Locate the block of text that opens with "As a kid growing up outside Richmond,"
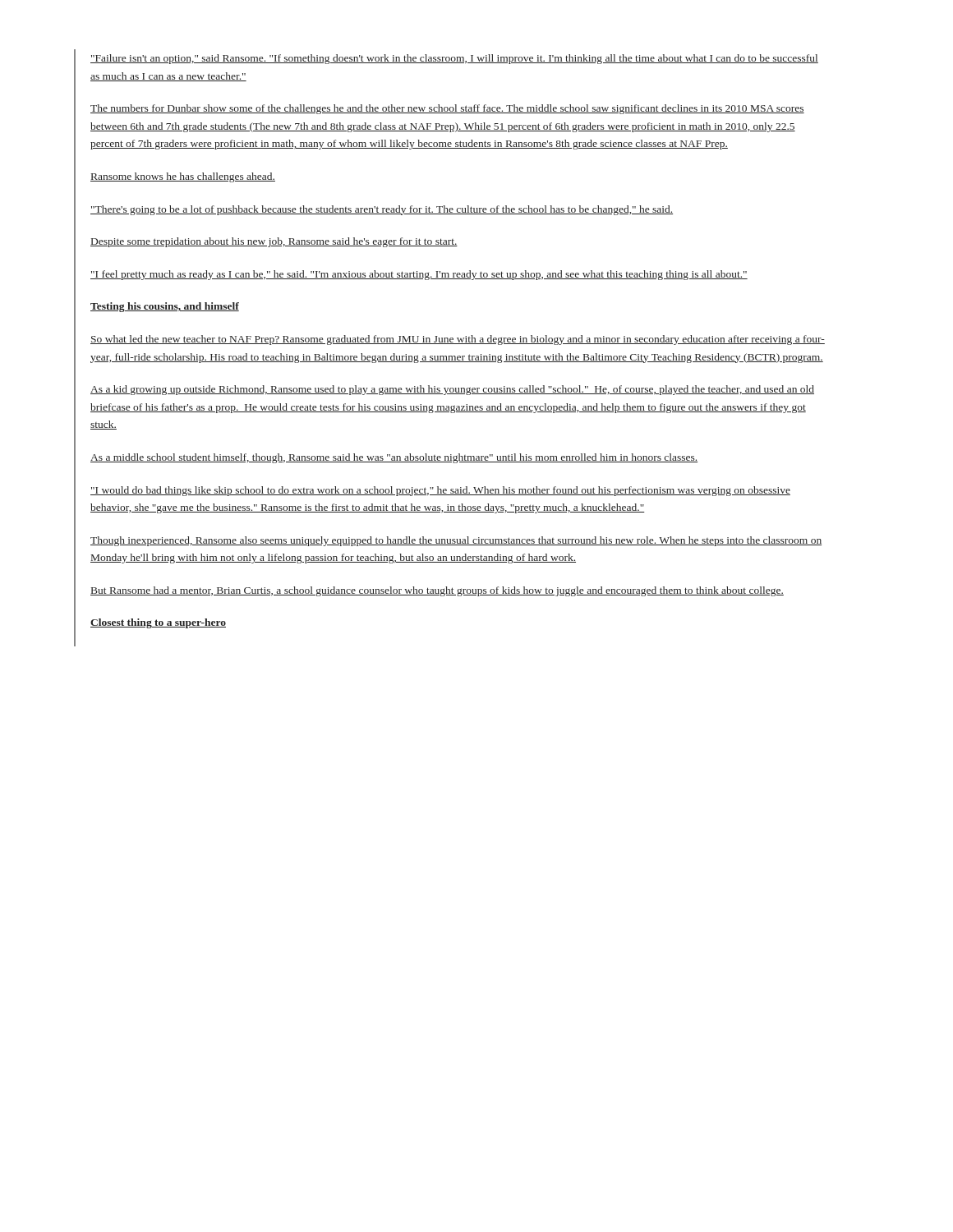 (452, 407)
